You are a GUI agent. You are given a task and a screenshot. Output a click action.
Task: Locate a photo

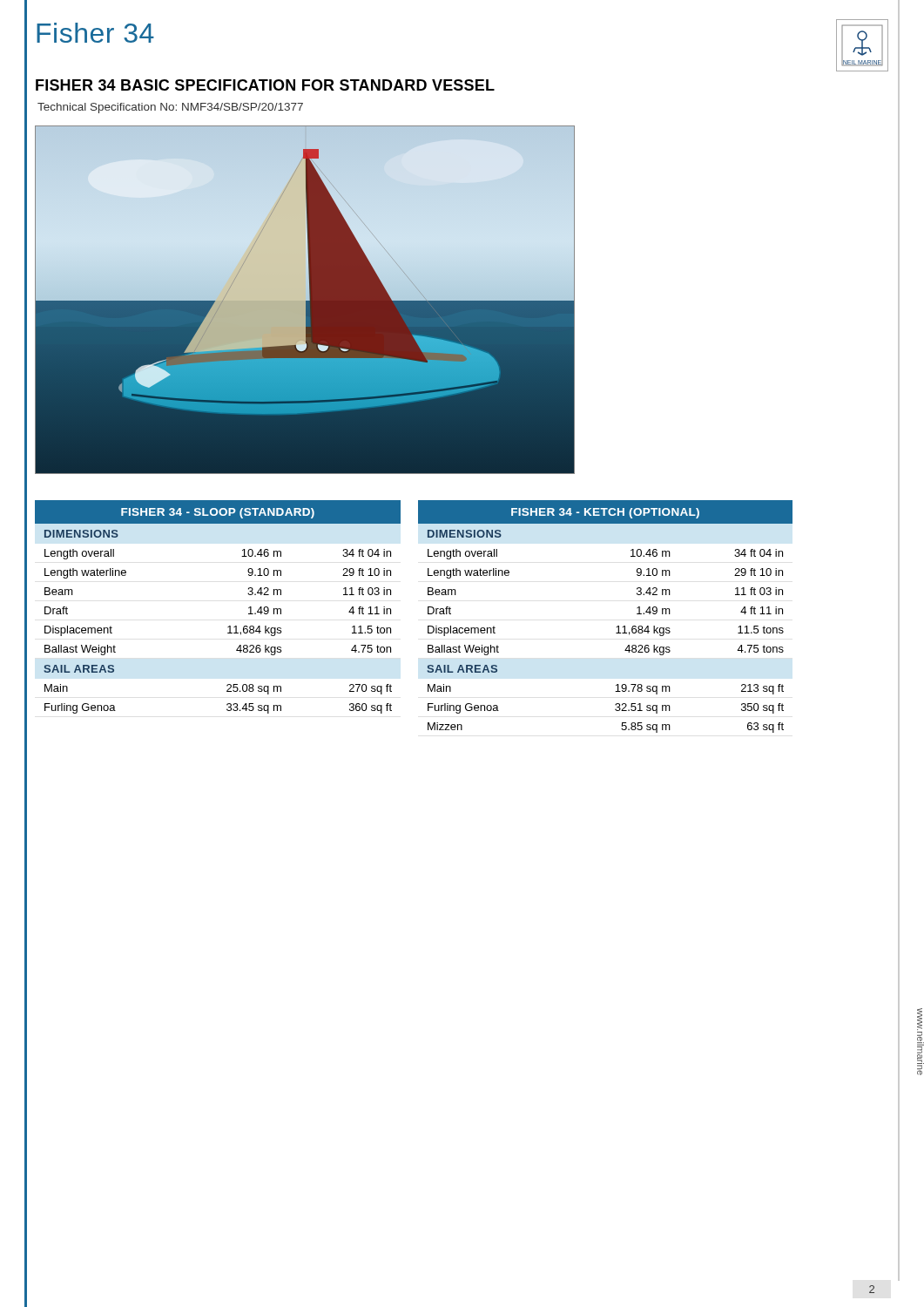tap(305, 300)
